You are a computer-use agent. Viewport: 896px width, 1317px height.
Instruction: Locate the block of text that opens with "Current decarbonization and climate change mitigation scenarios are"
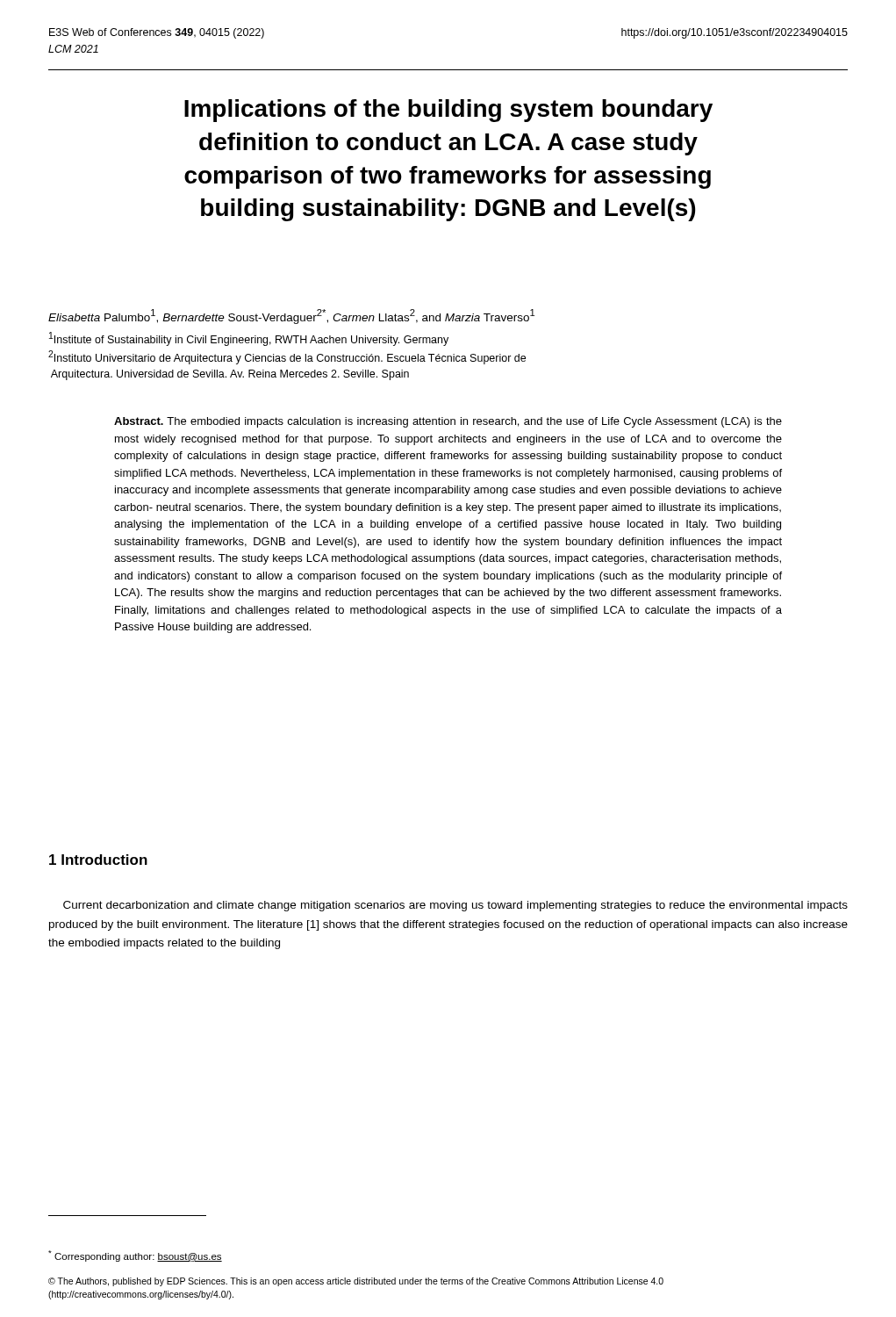click(448, 924)
